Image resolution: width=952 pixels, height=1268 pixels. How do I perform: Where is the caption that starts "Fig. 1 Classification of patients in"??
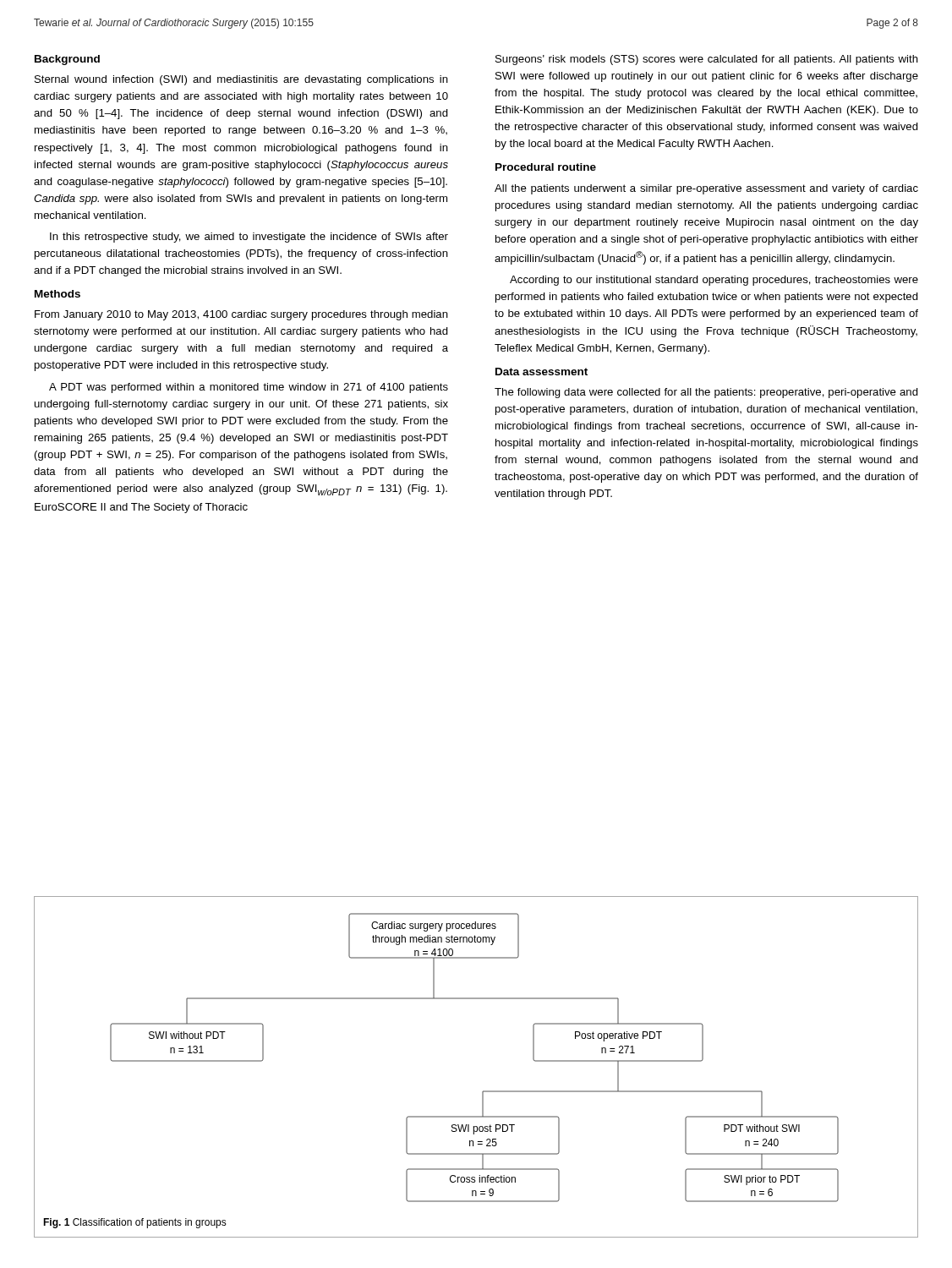(135, 1222)
